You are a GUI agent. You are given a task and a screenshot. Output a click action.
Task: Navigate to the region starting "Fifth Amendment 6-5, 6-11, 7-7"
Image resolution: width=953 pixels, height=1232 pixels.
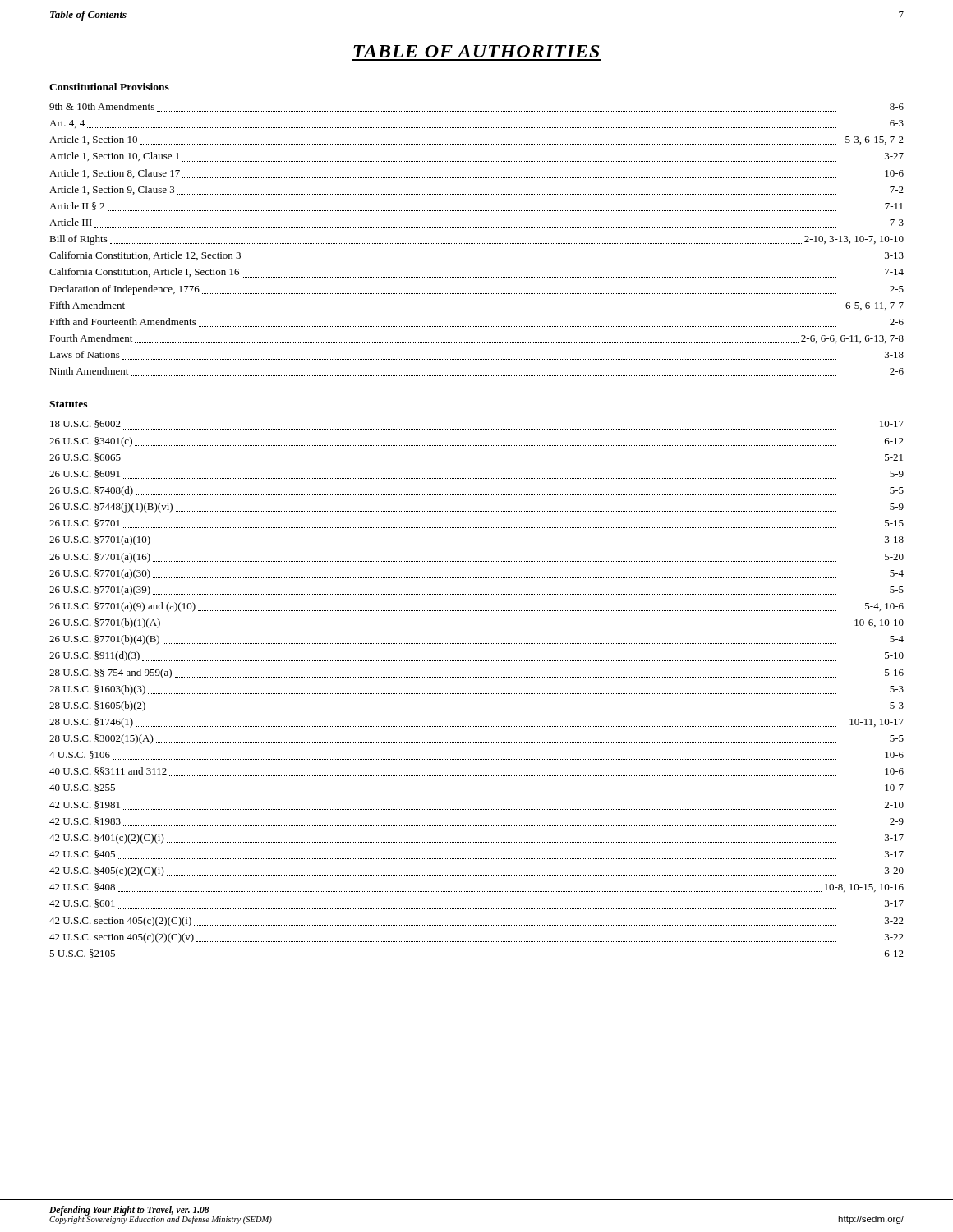[476, 305]
